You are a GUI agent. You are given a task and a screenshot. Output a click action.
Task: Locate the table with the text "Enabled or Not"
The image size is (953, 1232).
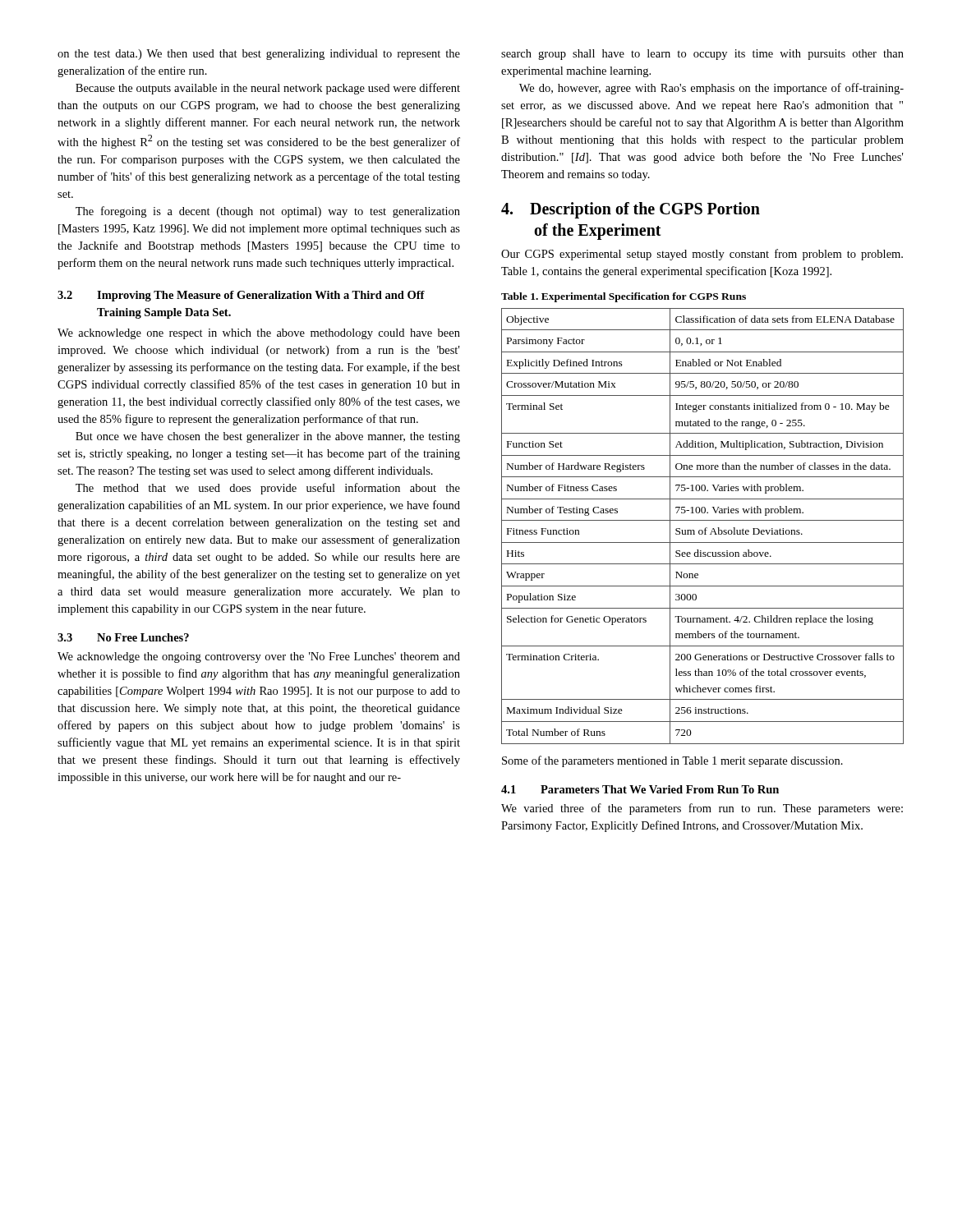pyautogui.click(x=702, y=526)
